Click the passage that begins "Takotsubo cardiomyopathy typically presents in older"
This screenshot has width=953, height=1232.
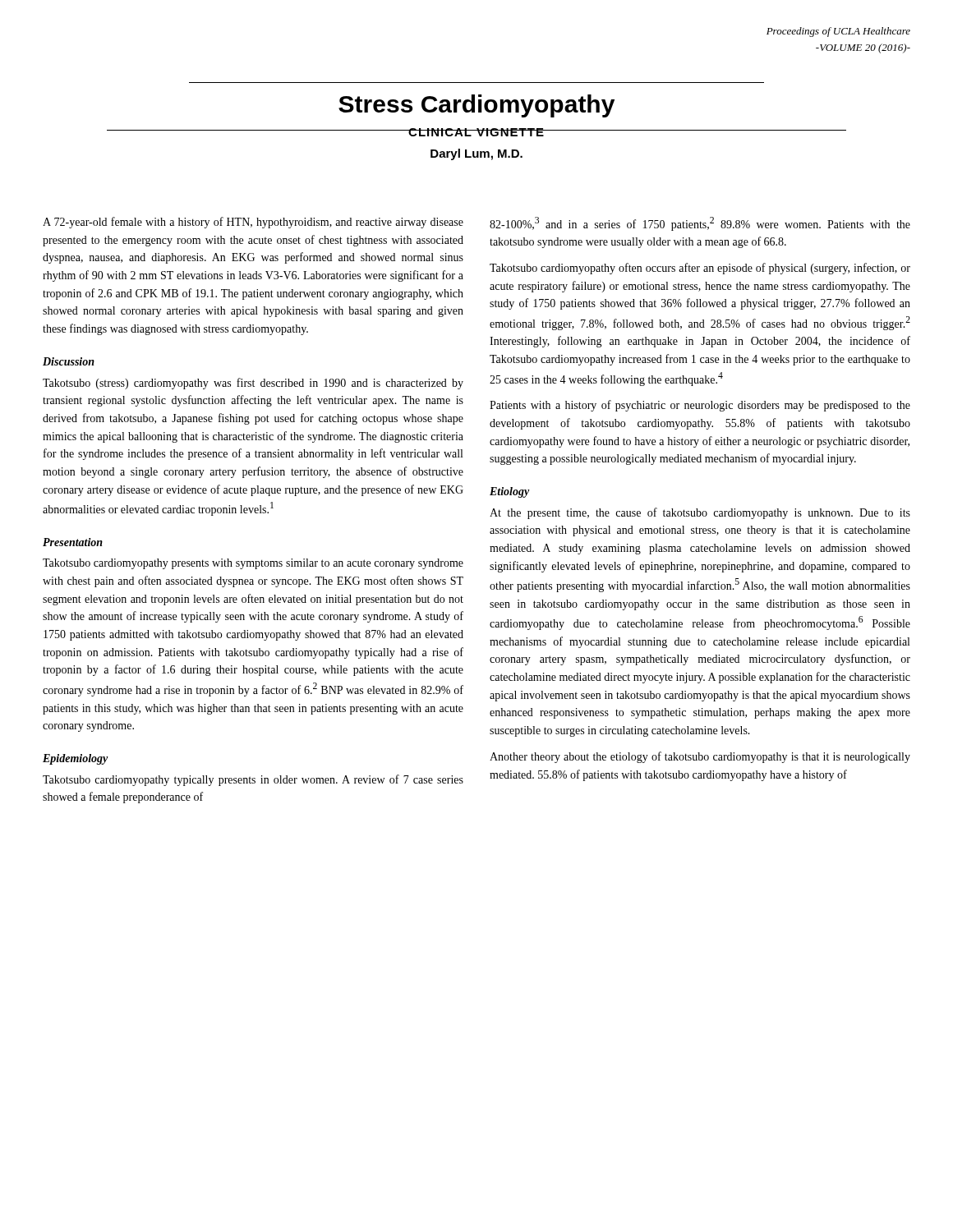[253, 789]
